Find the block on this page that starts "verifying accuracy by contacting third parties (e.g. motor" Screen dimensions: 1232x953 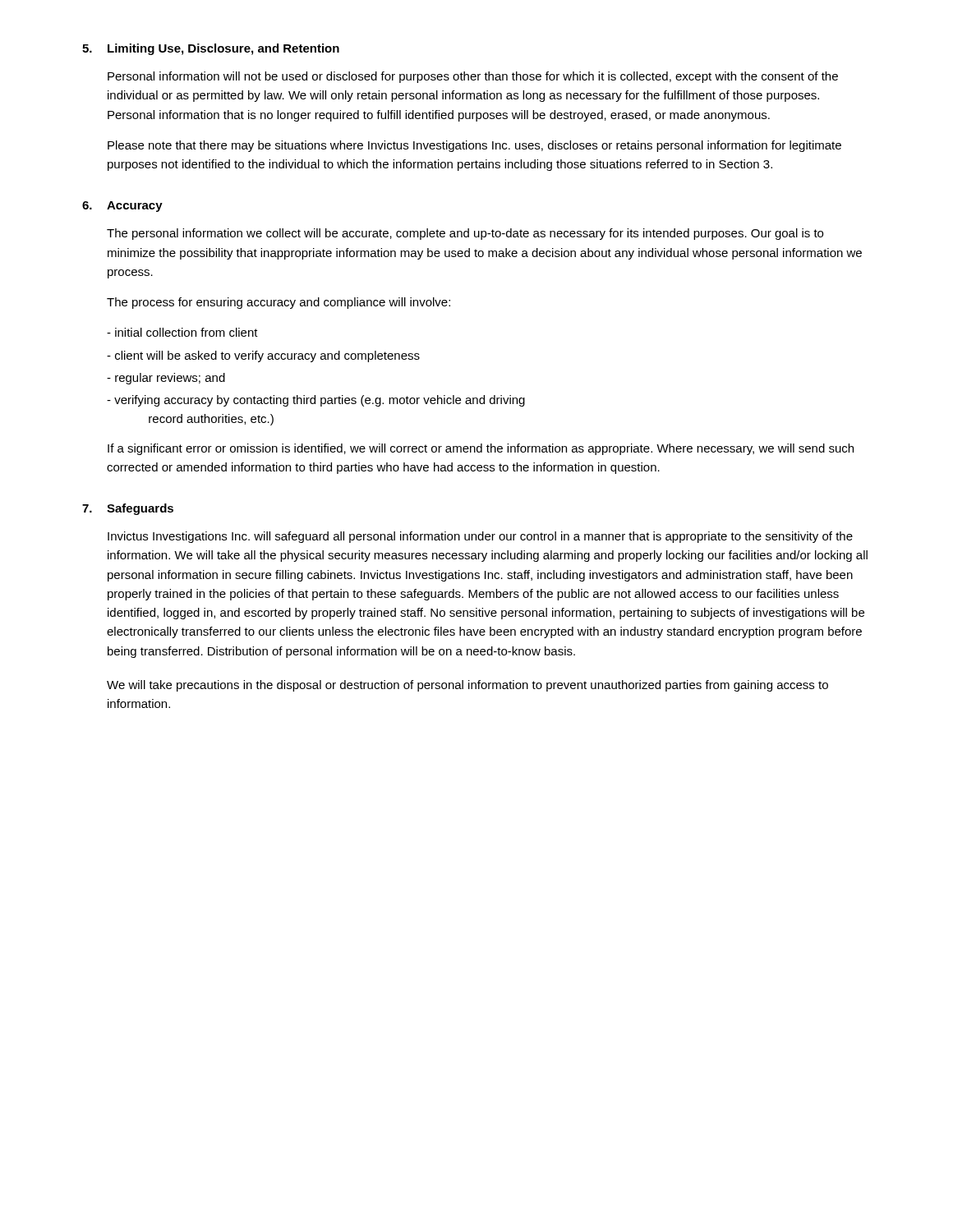[x=316, y=409]
